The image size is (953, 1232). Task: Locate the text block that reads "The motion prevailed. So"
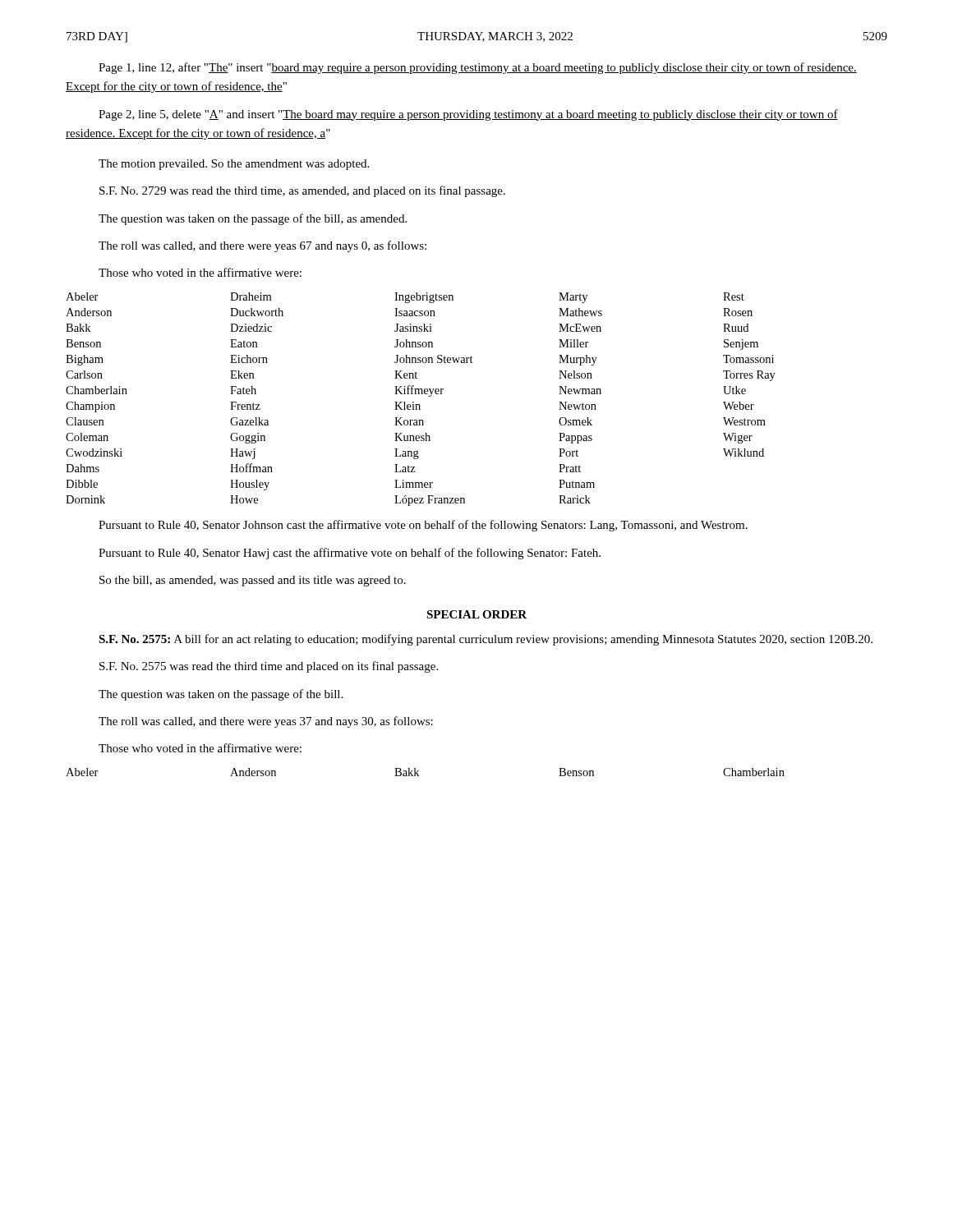pyautogui.click(x=234, y=165)
